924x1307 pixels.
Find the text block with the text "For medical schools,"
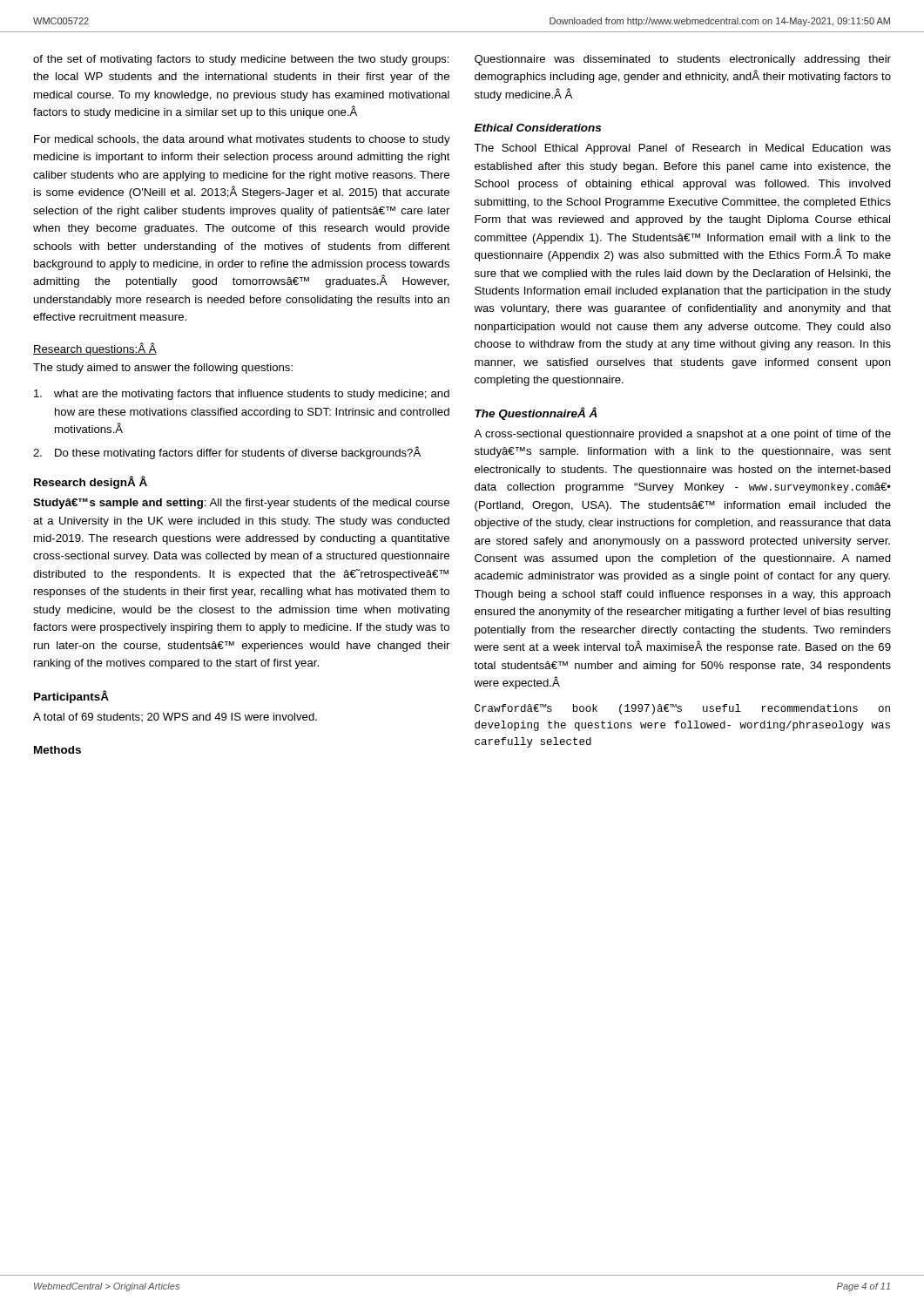pos(241,228)
